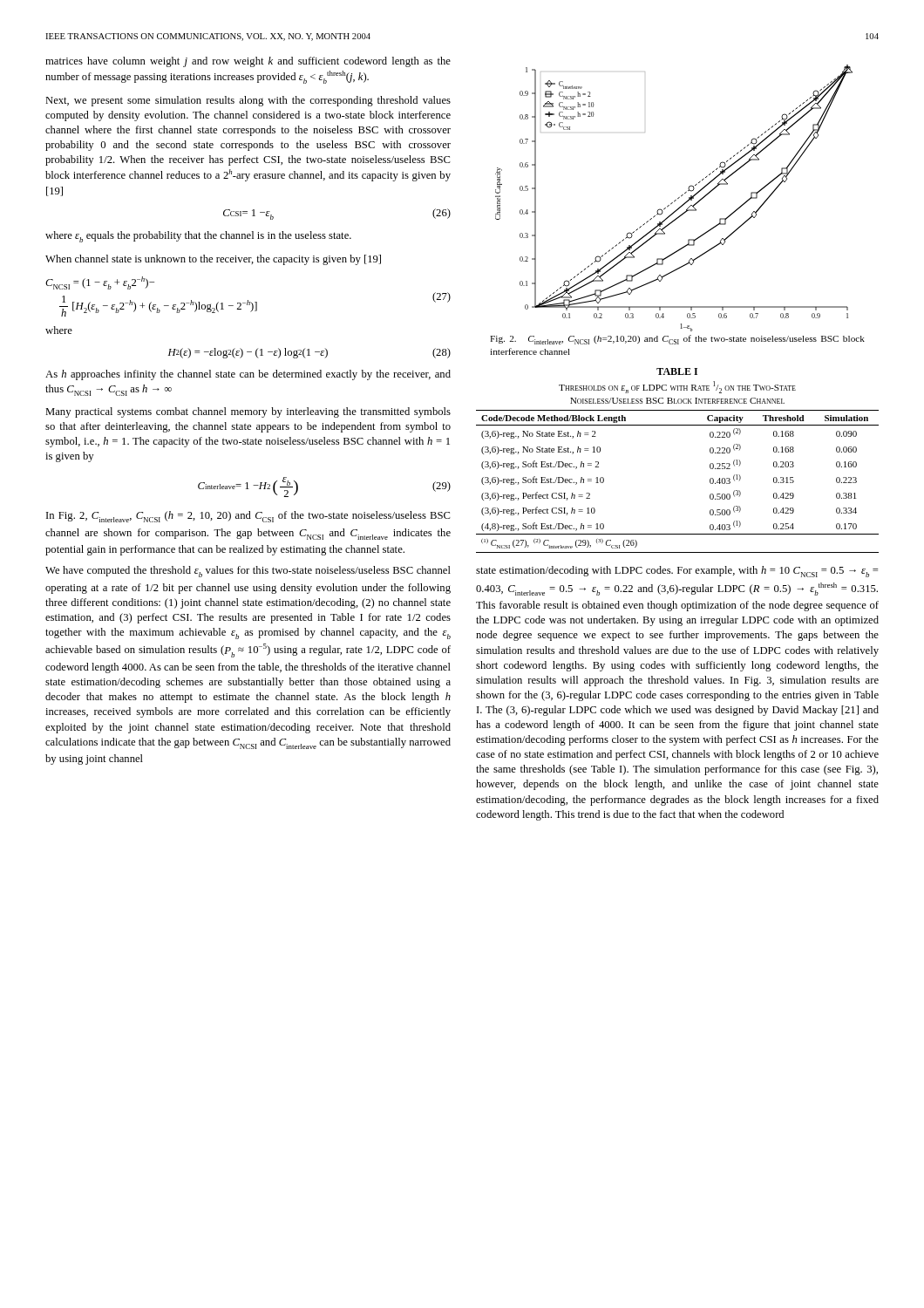Find the text starting "CCSI = 1 − εb"
This screenshot has height=1308, width=924.
(253, 214)
